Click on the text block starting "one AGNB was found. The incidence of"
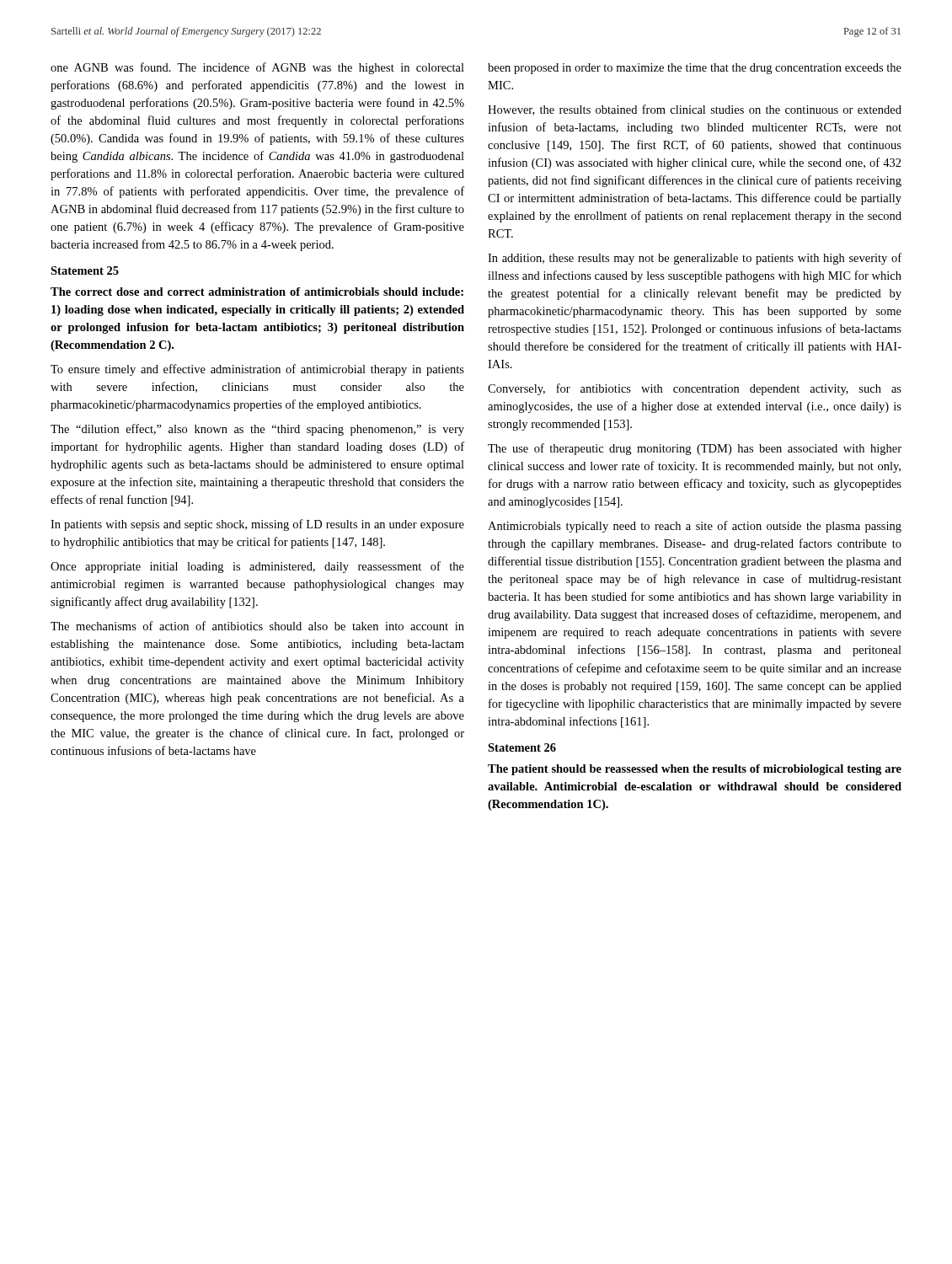The width and height of the screenshot is (952, 1264). (x=257, y=156)
